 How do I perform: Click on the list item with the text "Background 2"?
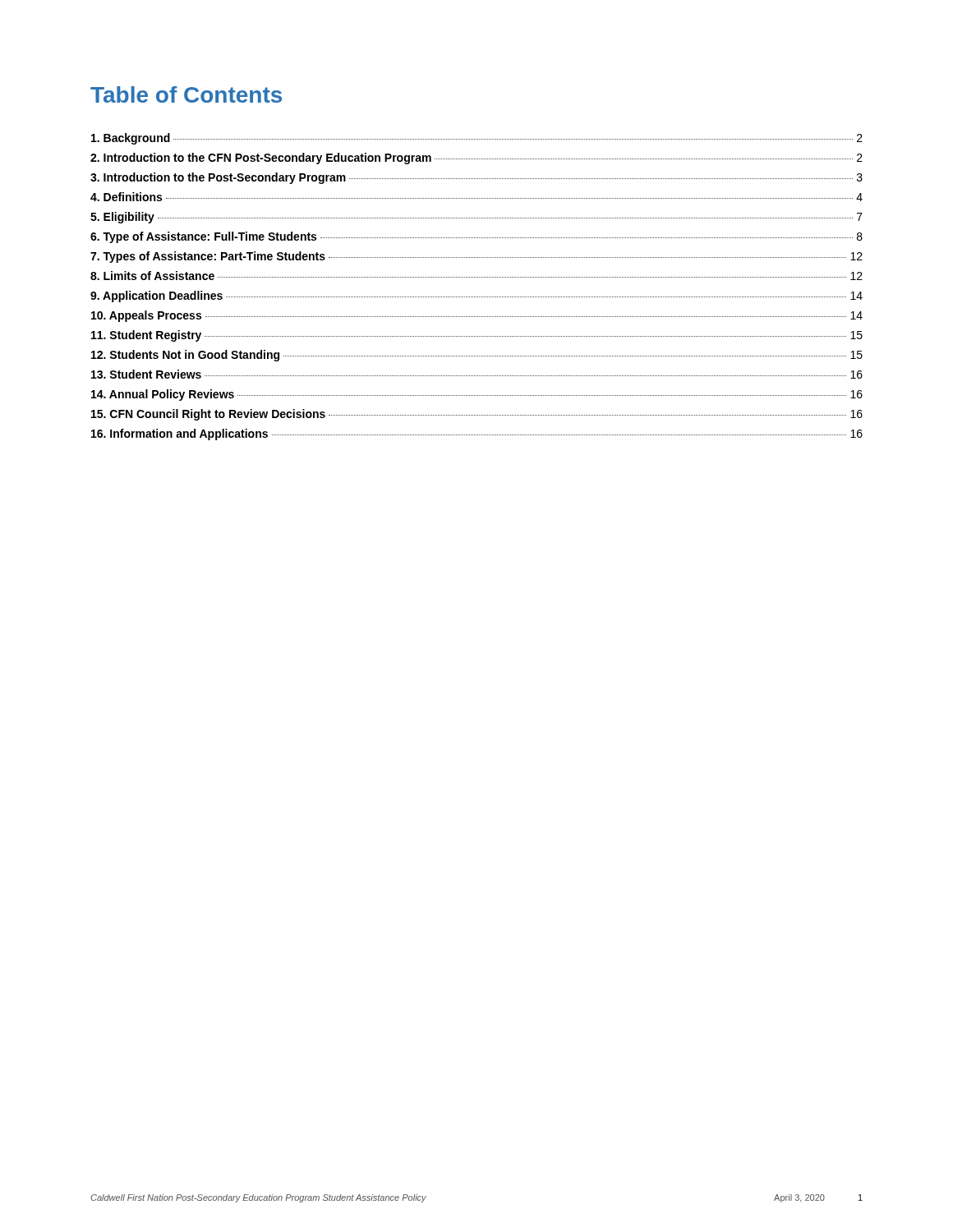point(476,138)
